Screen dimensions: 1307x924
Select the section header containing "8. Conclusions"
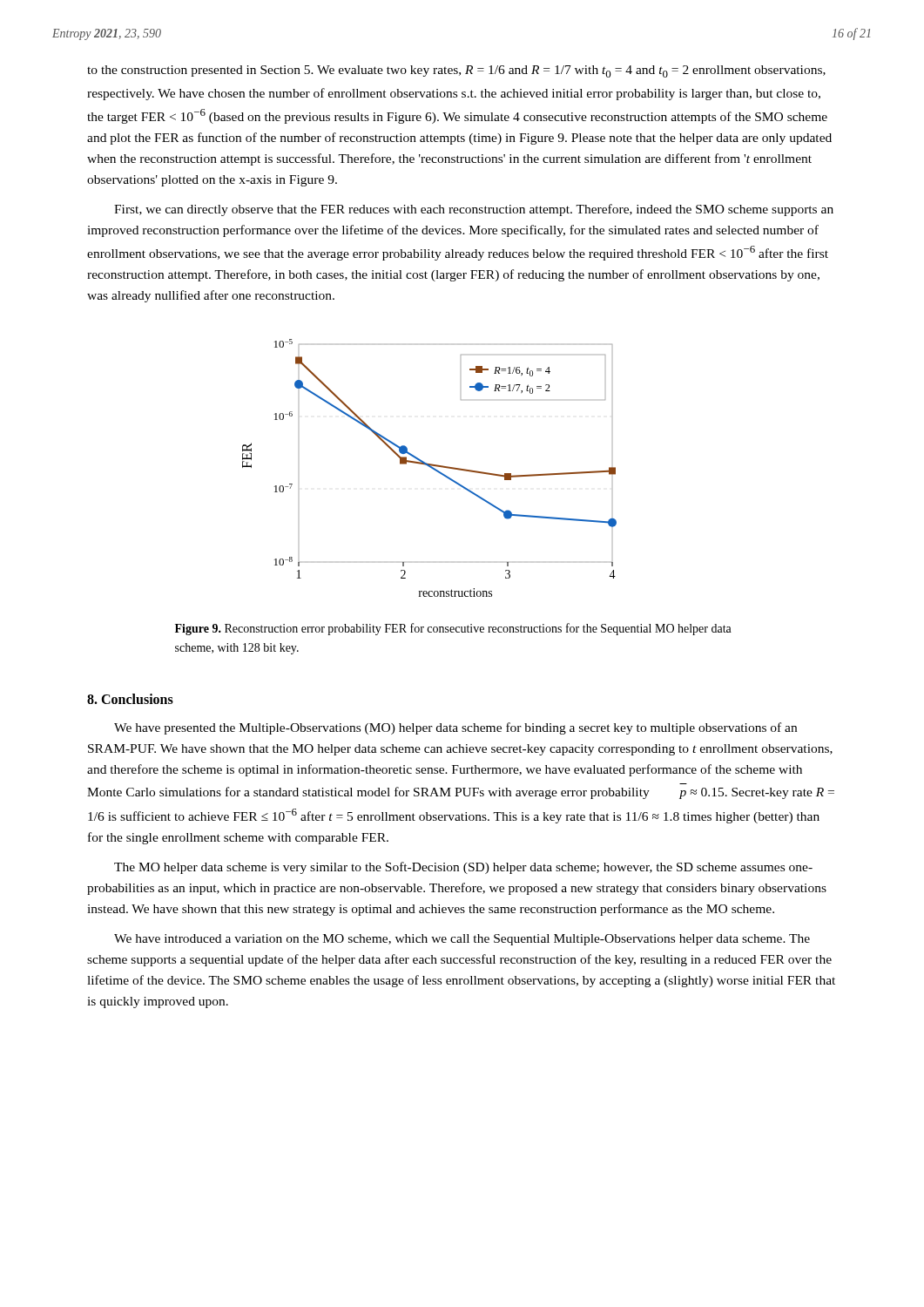[130, 699]
